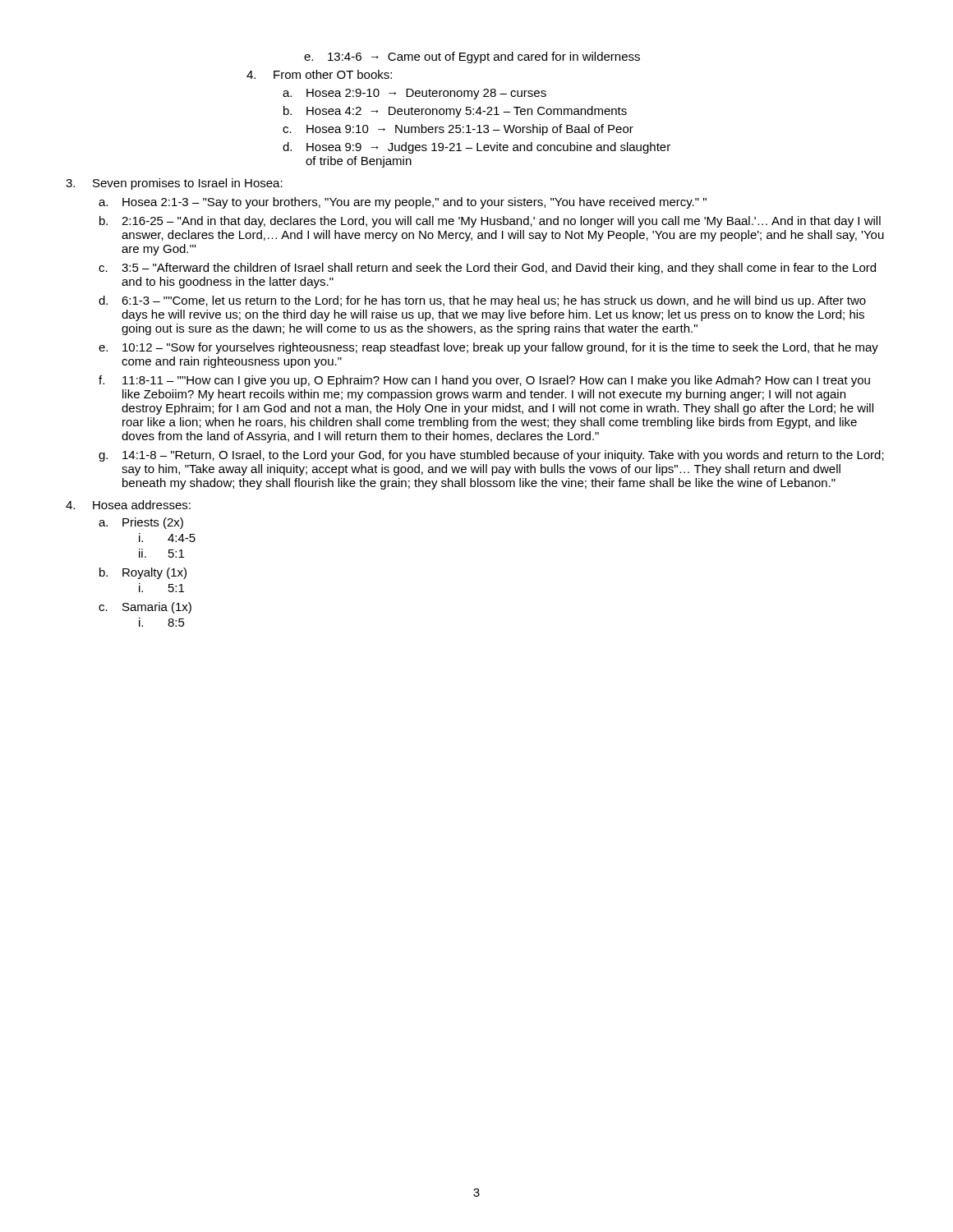Point to the block beginning "e. 13:4-6 → Came out of"
This screenshot has height=1232, width=953.
472,56
